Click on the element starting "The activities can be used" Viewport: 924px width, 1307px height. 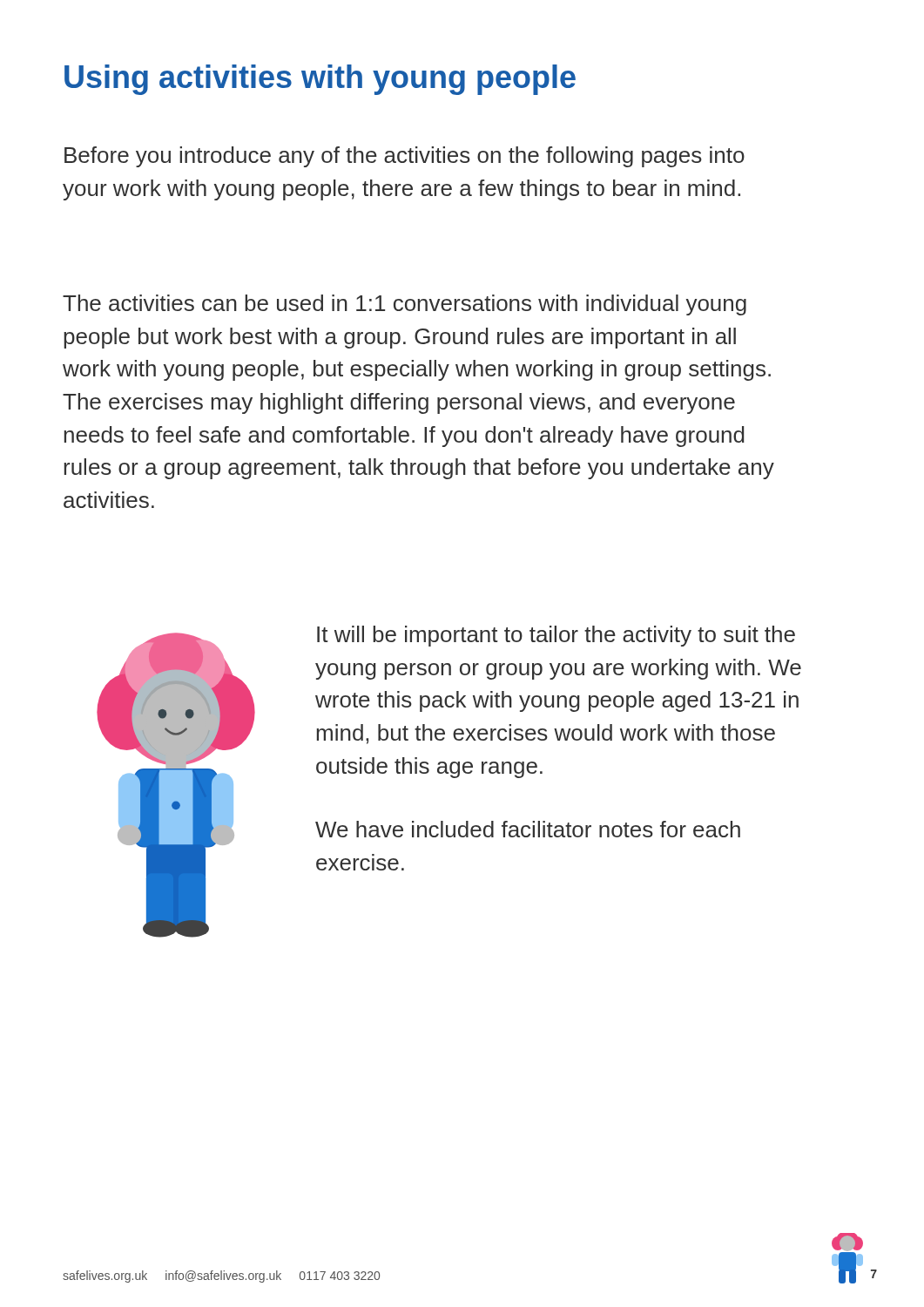[x=418, y=402]
